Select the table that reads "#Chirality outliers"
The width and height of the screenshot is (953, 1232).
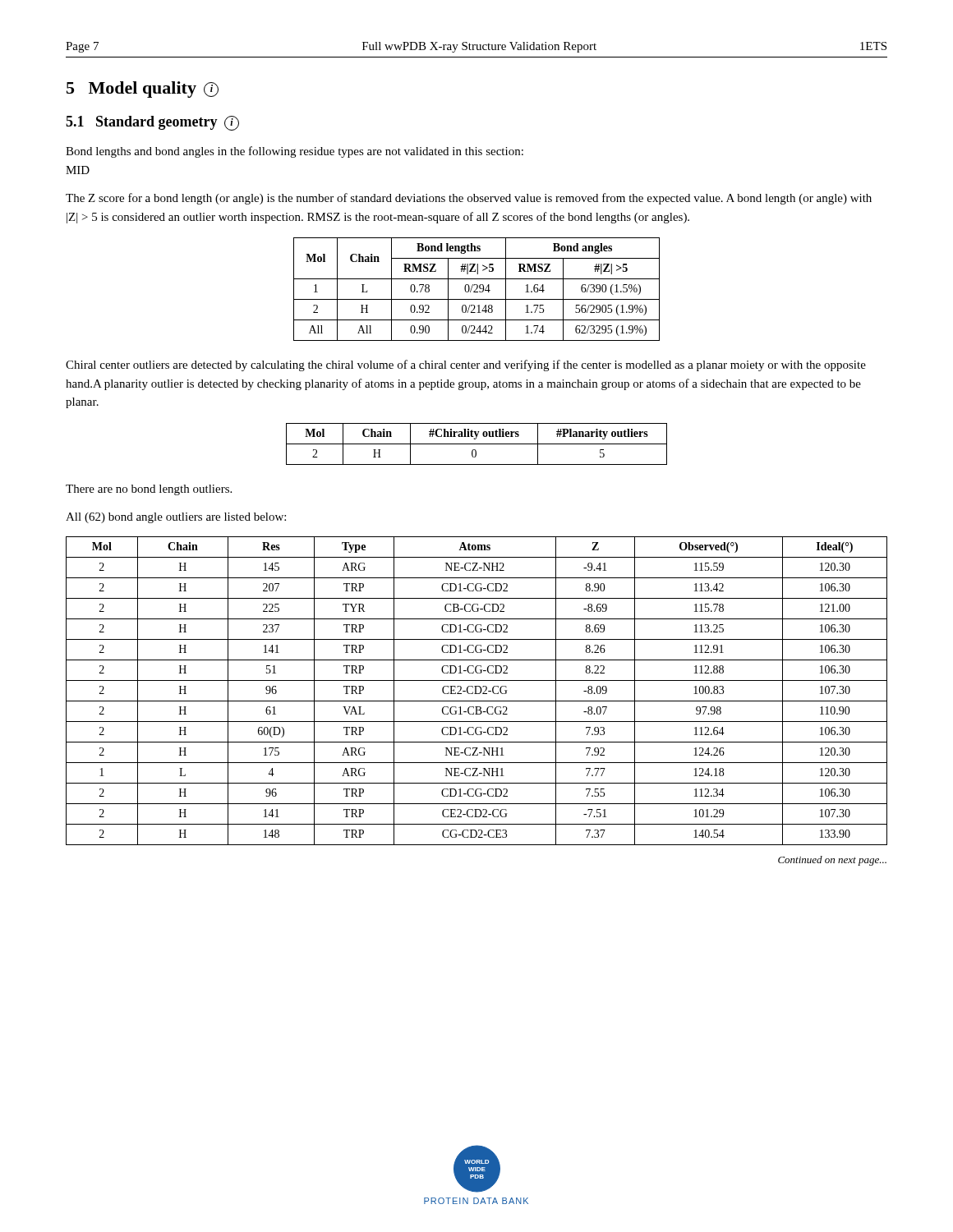tap(476, 444)
